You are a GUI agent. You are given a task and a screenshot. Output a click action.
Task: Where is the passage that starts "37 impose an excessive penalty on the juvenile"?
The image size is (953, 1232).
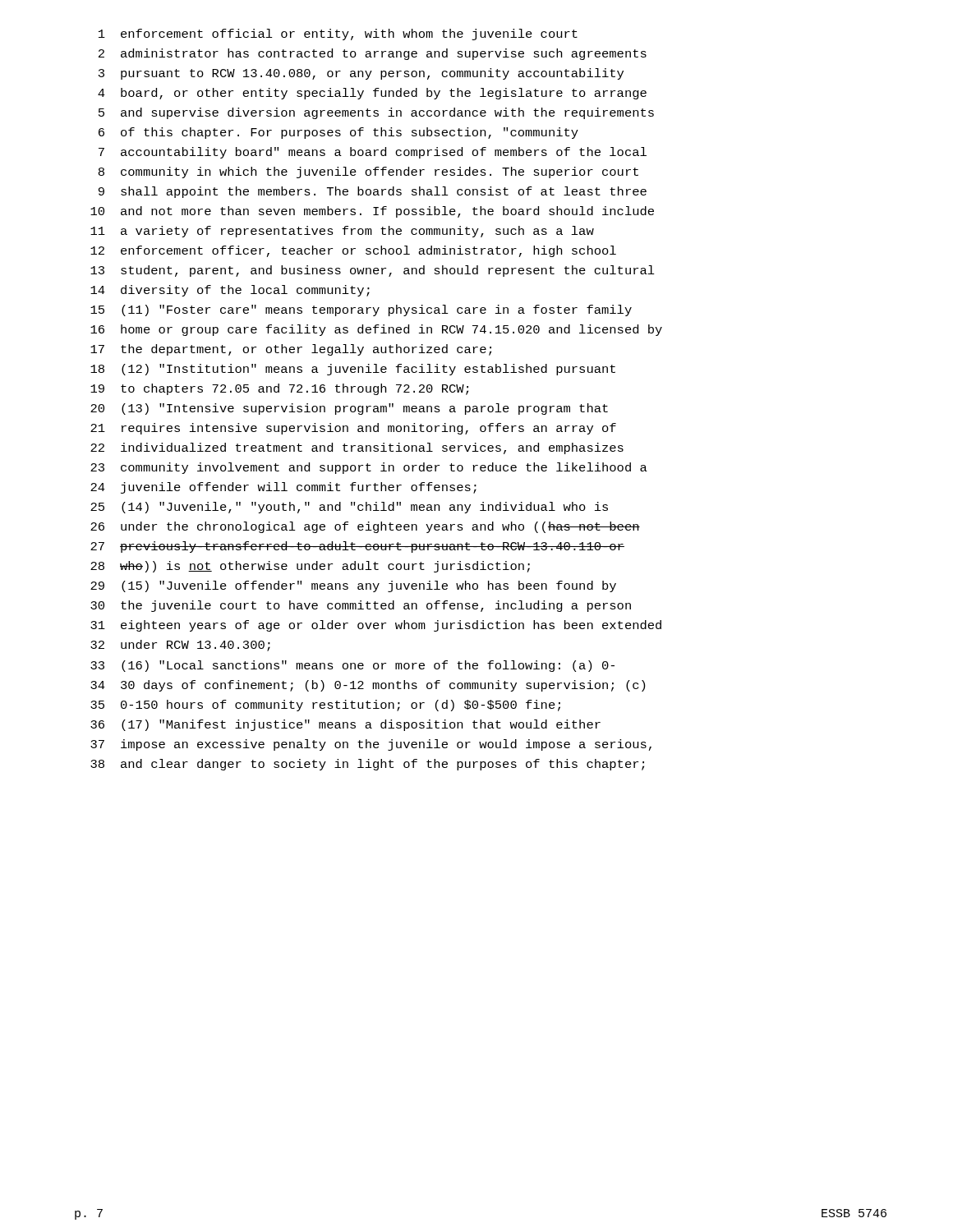(481, 745)
